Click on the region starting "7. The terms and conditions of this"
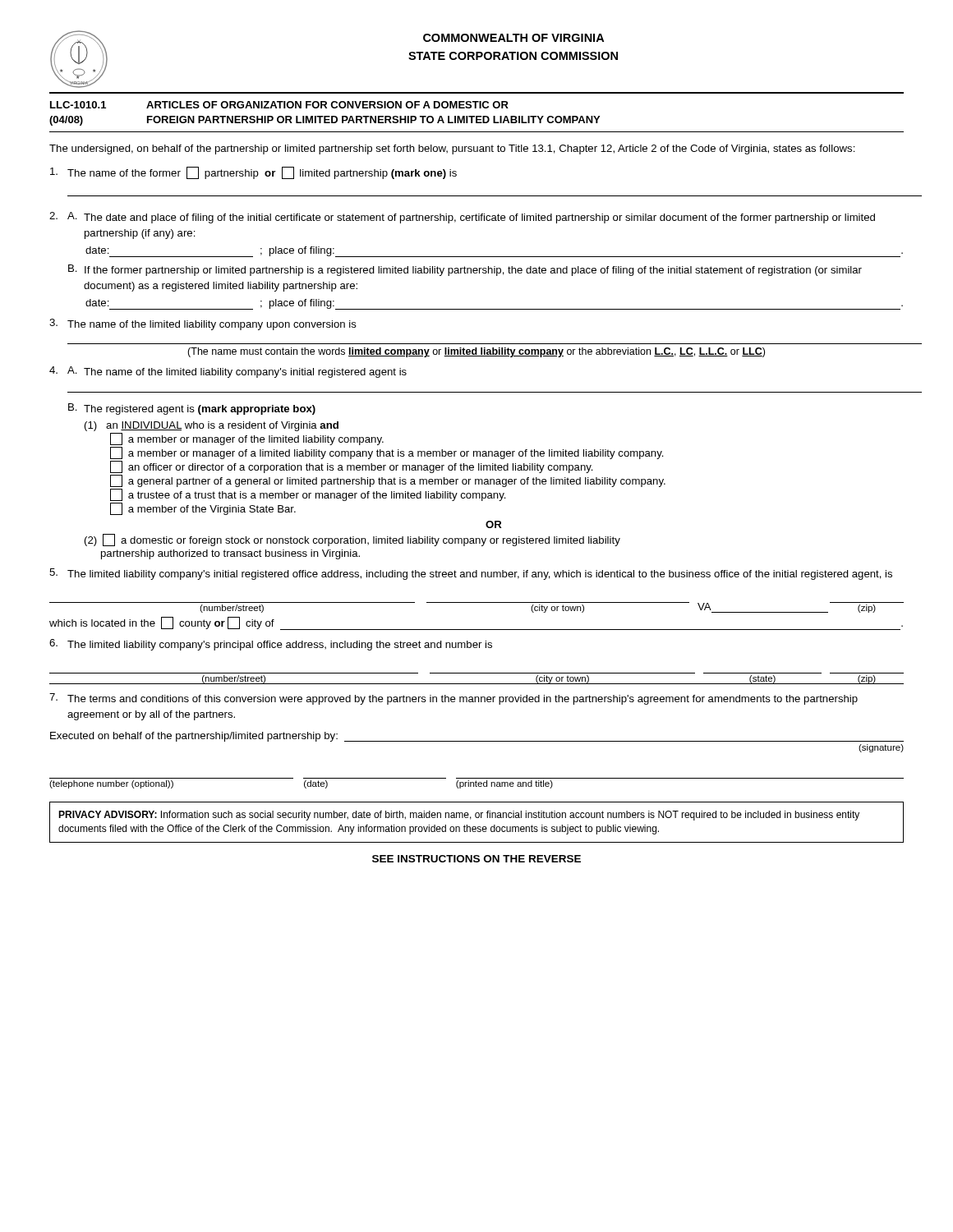Screen dimensions: 1232x953 [x=476, y=706]
